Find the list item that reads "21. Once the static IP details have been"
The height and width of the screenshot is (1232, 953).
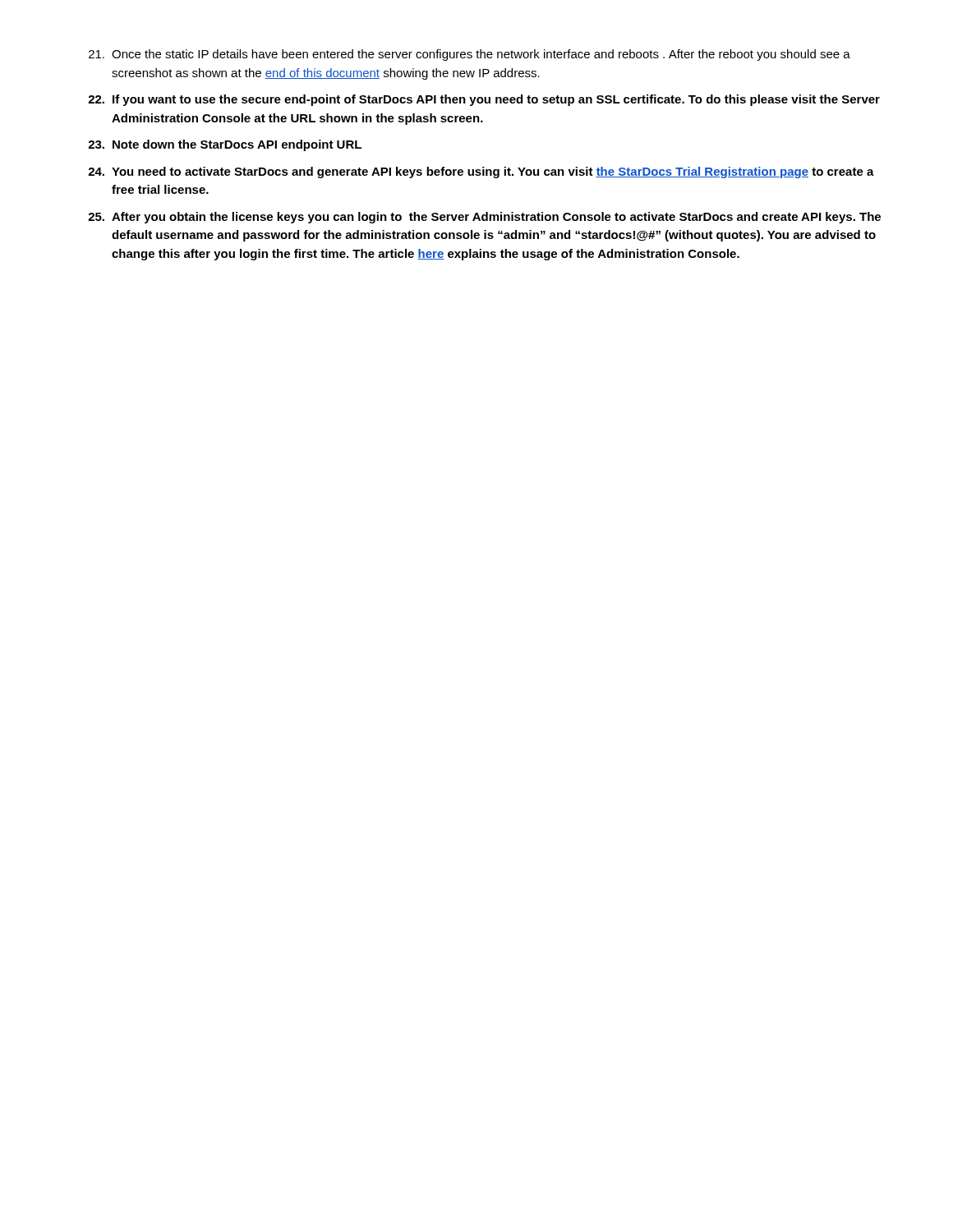click(x=476, y=64)
